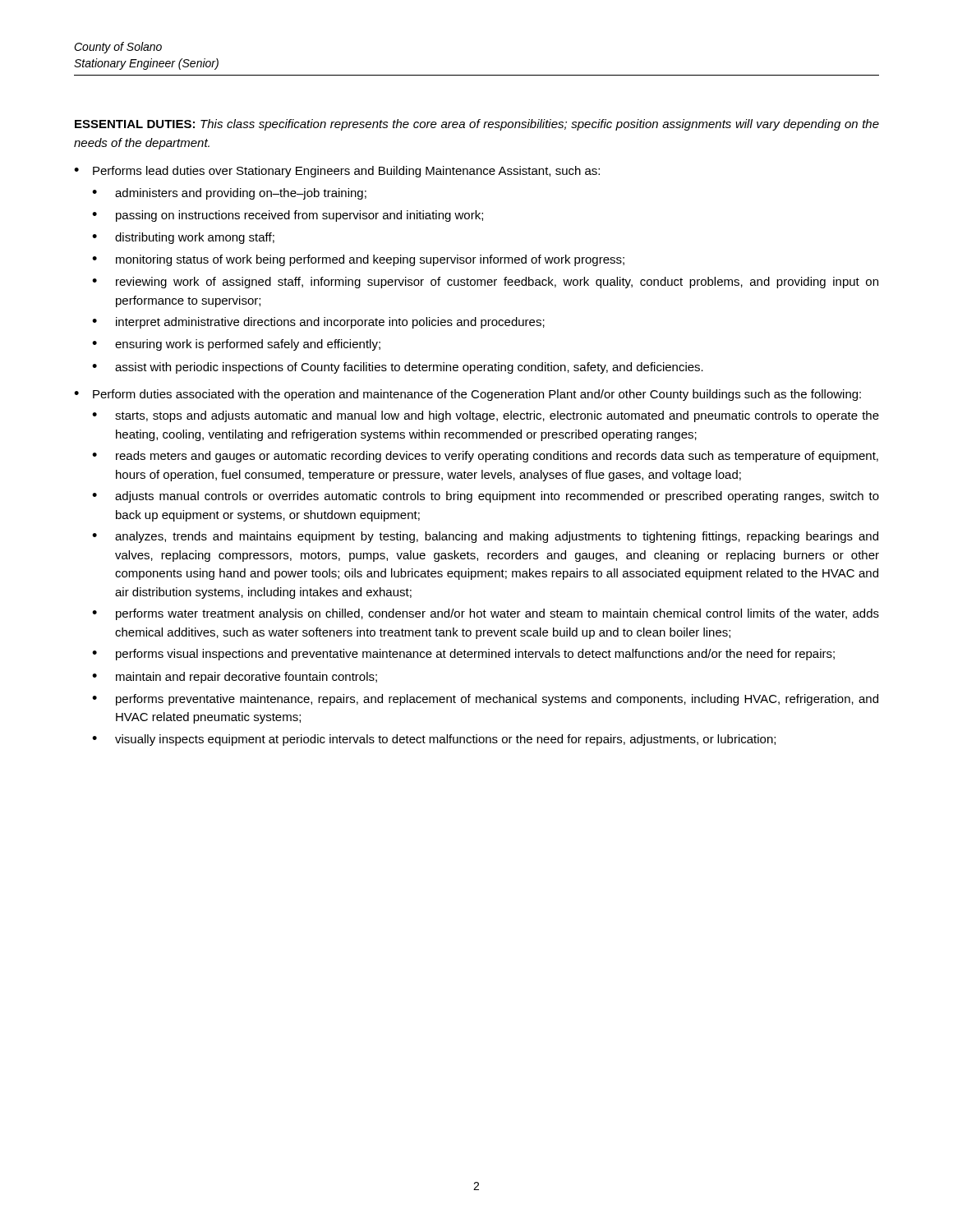Find the region starting "• maintain and"

pos(235,678)
